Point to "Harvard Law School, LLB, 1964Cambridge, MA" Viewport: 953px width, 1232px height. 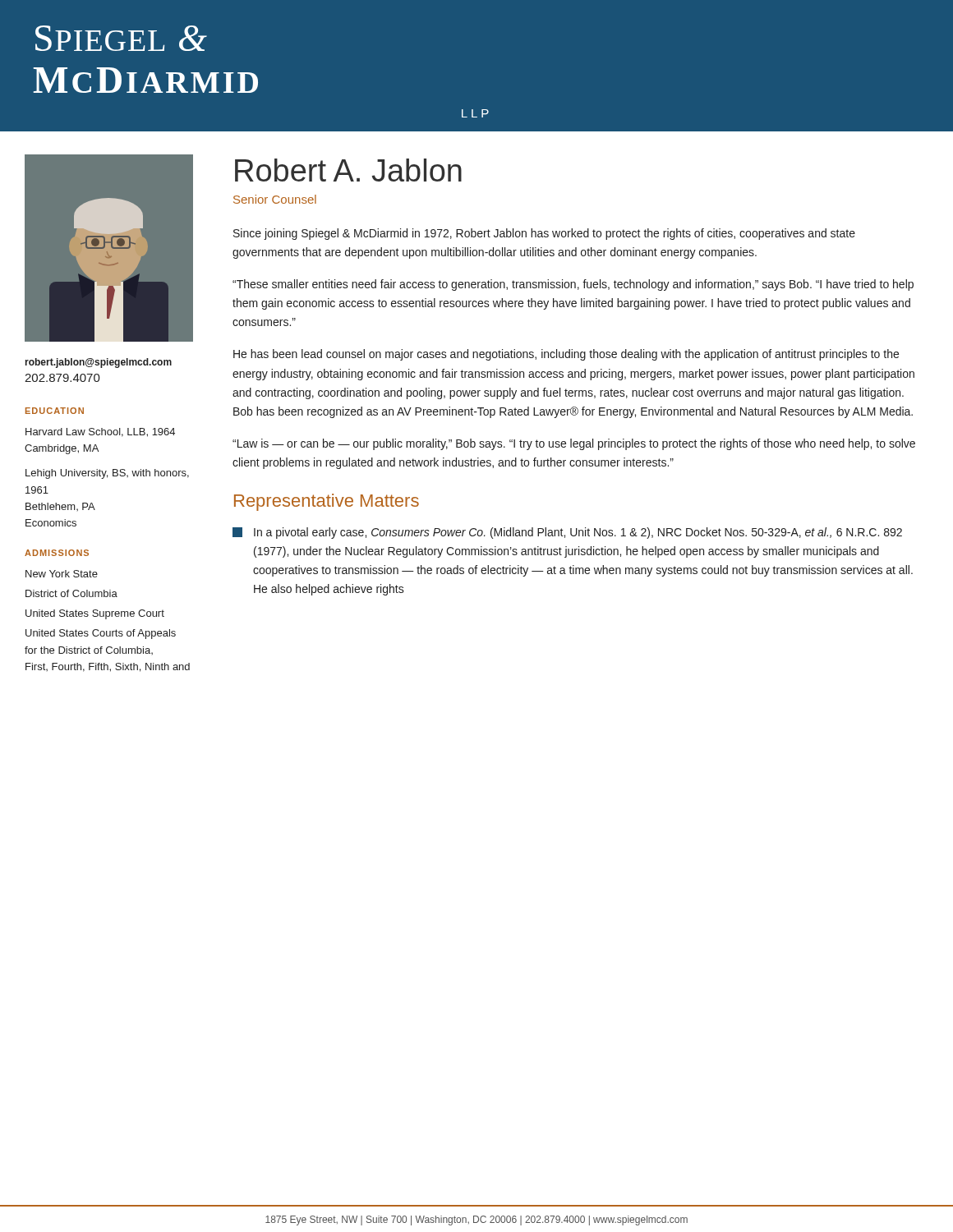100,440
